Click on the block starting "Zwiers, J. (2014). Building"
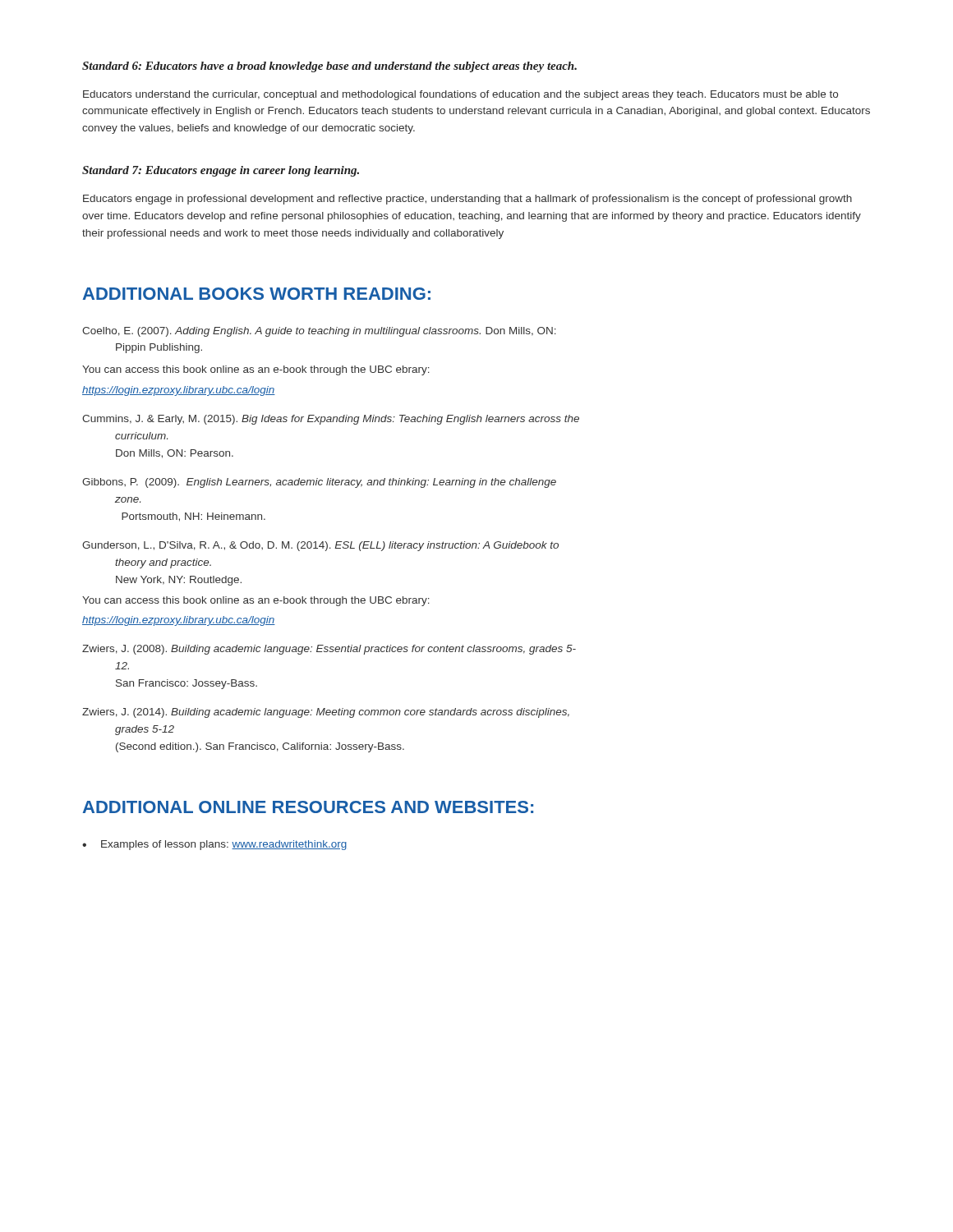The height and width of the screenshot is (1232, 953). click(x=326, y=713)
